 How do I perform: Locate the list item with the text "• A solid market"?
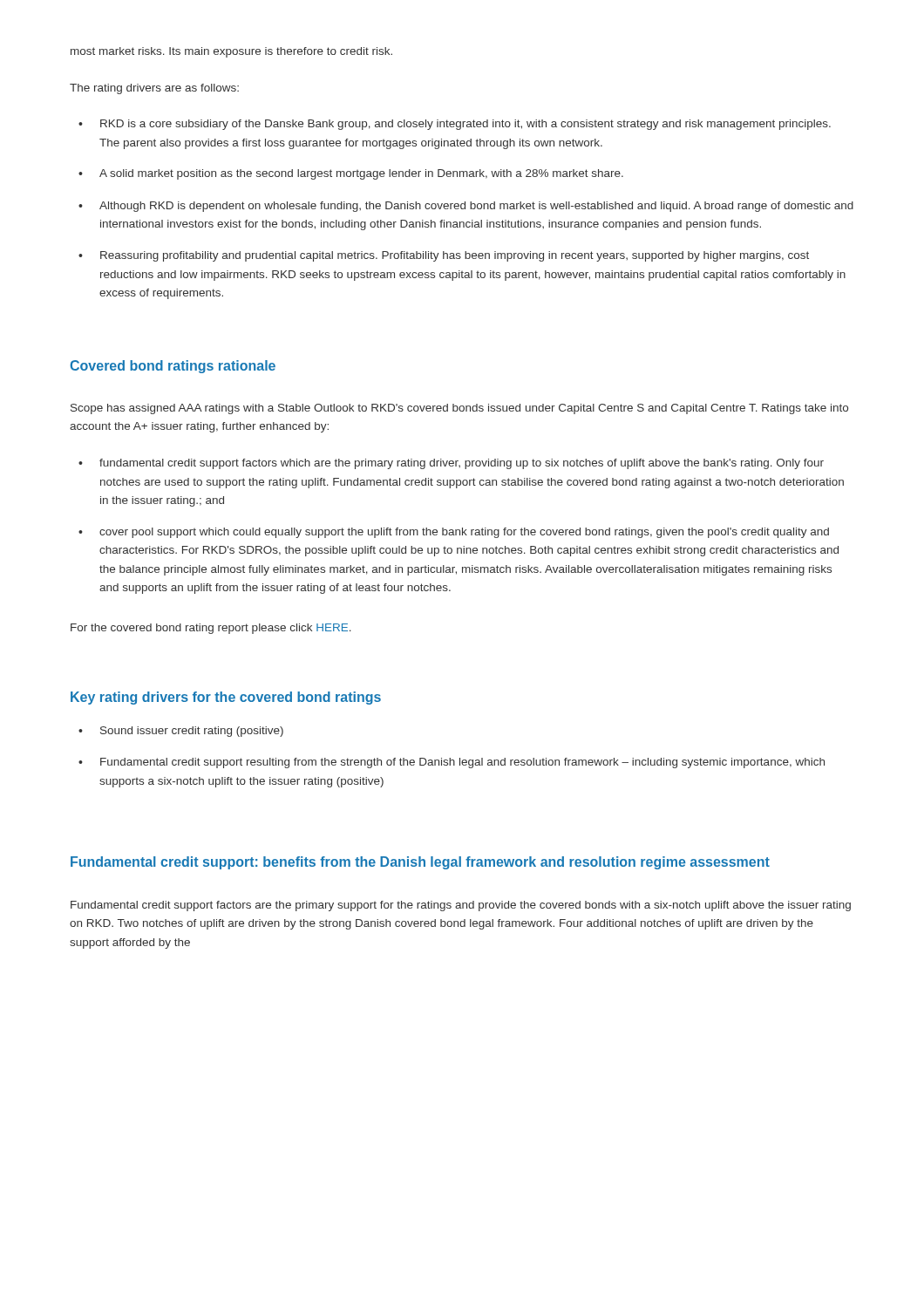click(466, 174)
